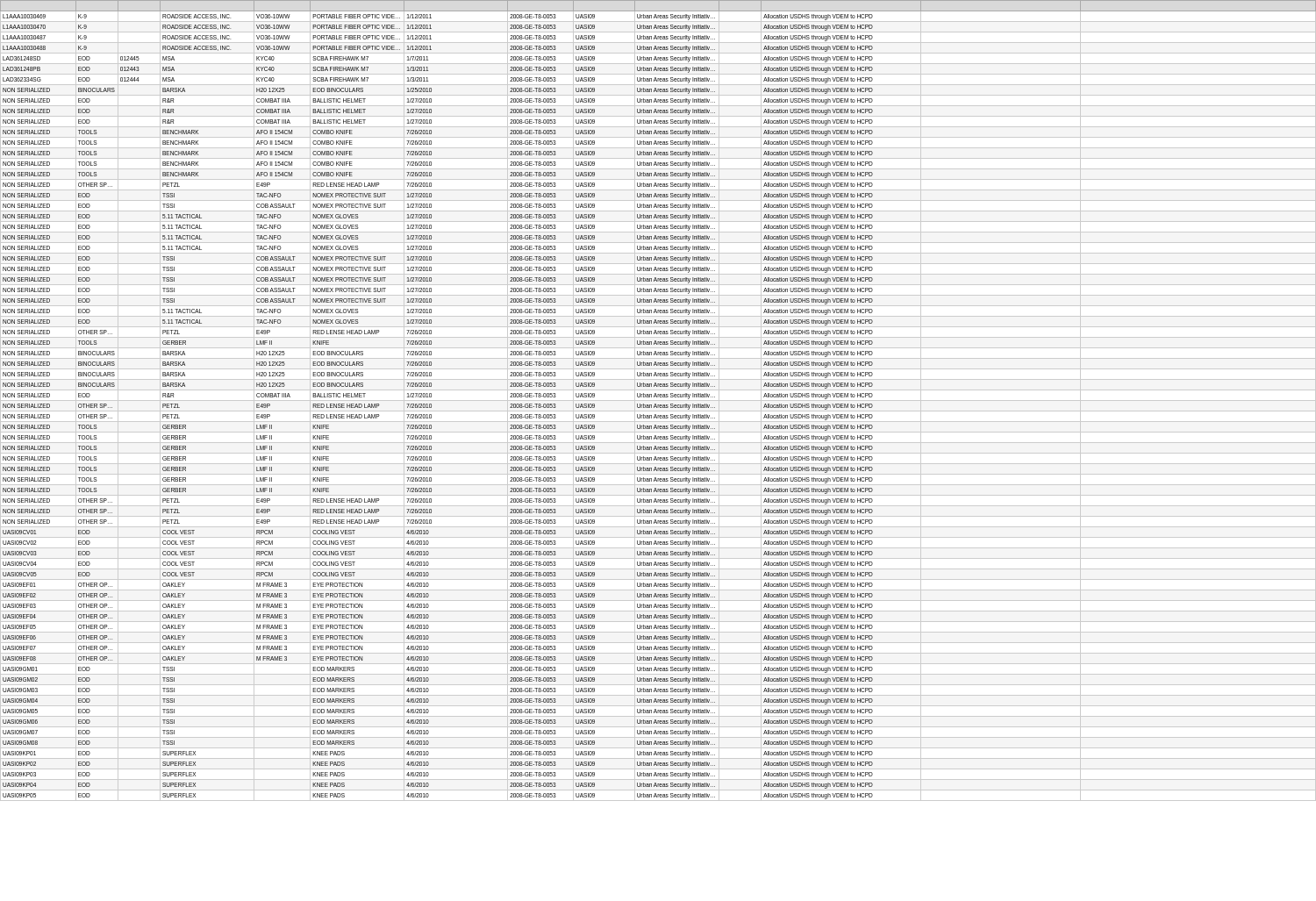Click on the table containing "AFO II 154CM"
Screen dimensions: 901x1316
click(658, 400)
